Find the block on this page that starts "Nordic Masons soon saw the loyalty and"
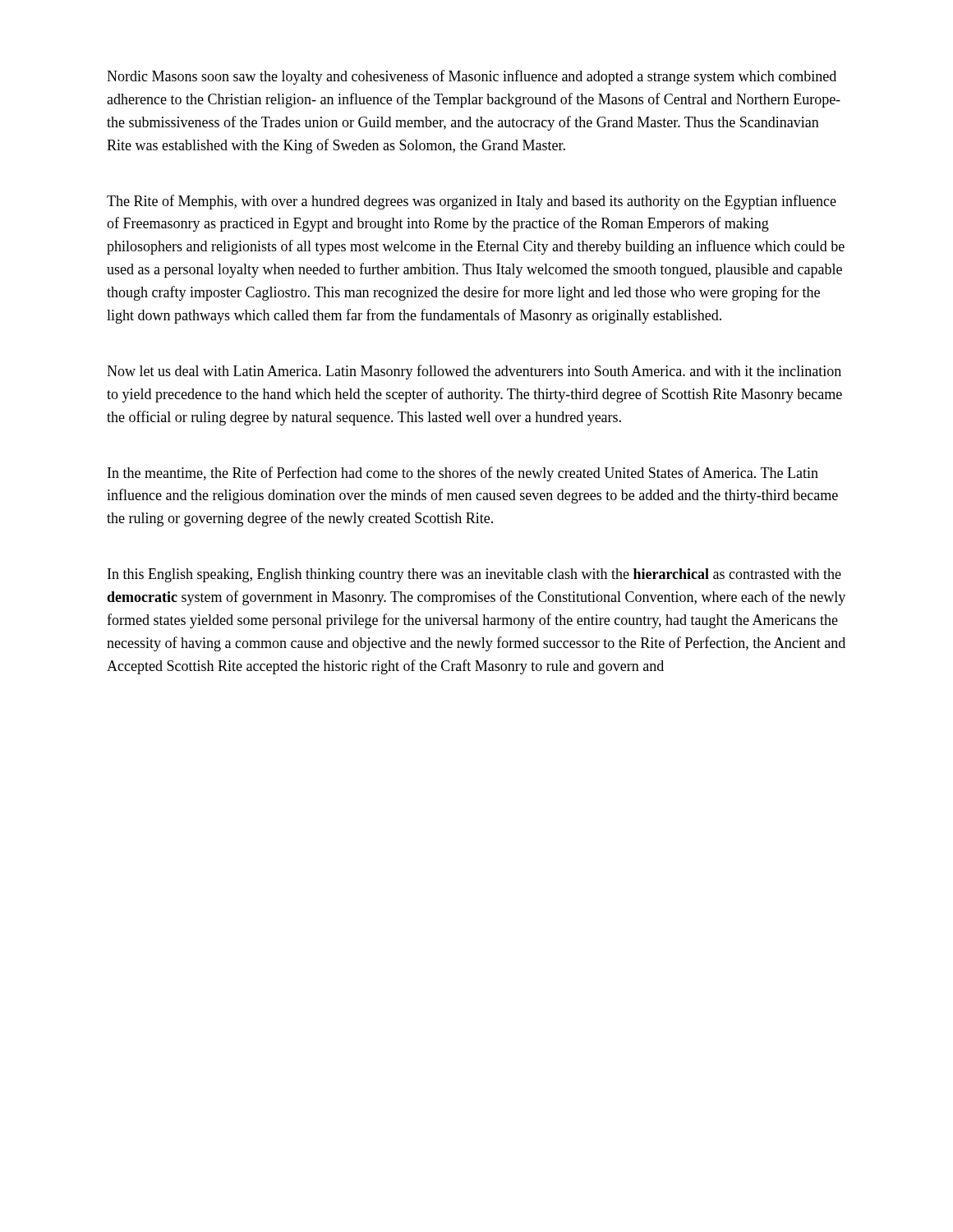The height and width of the screenshot is (1232, 953). 474,111
